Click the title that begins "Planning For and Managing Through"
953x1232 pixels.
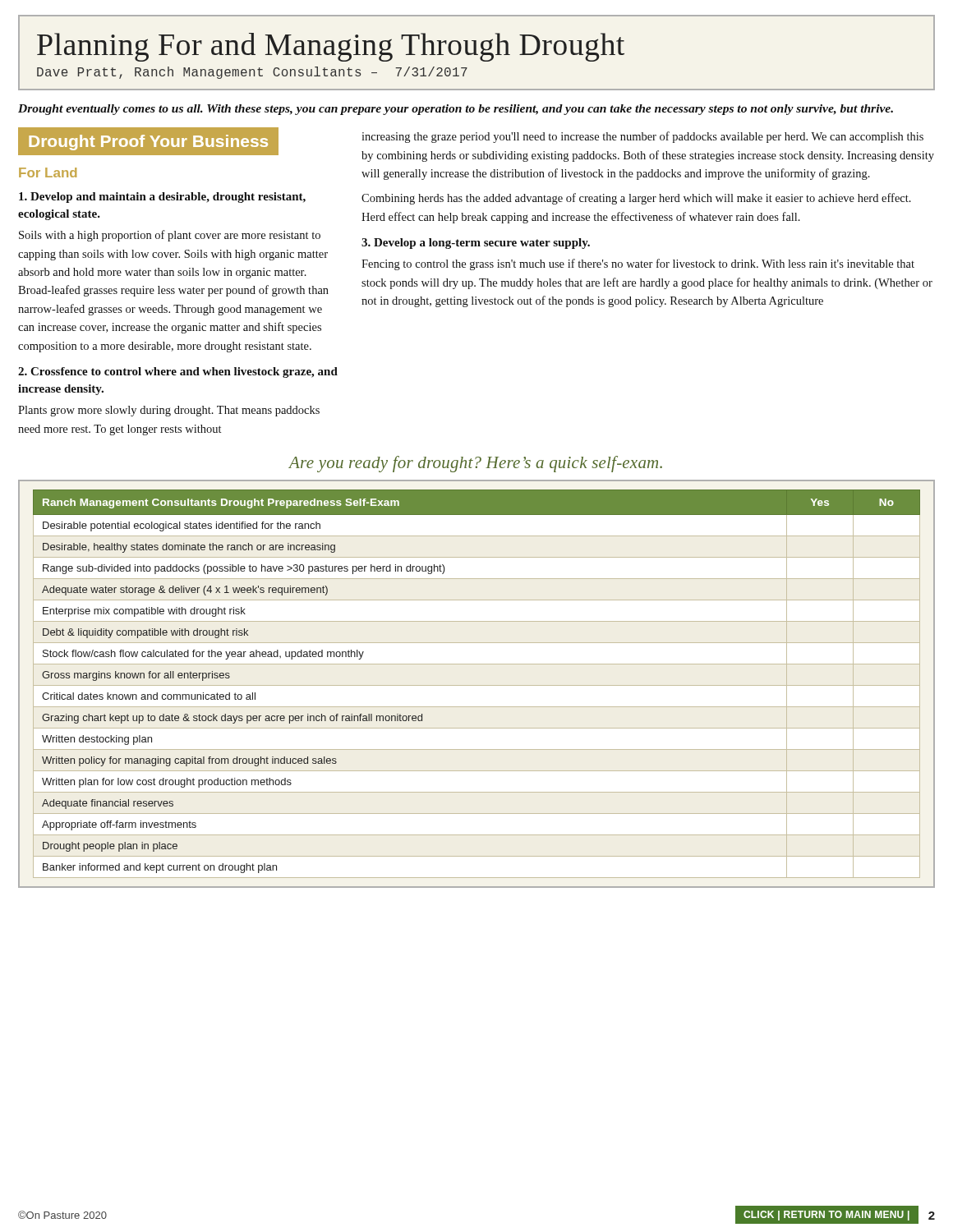476,54
